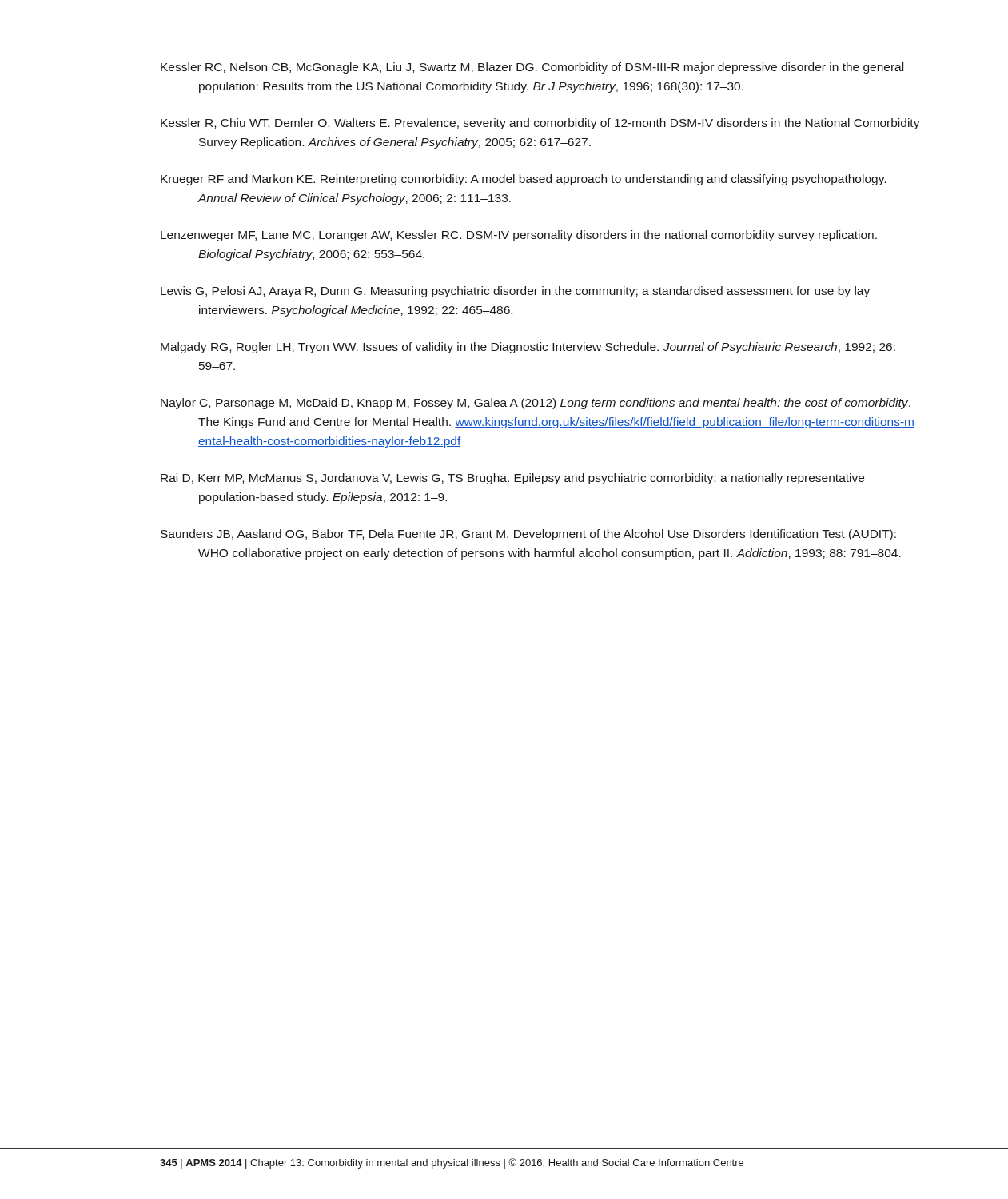The image size is (1008, 1199).
Task: Find the list item with the text "Lenzenweger MF, Lane"
Action: click(x=519, y=244)
